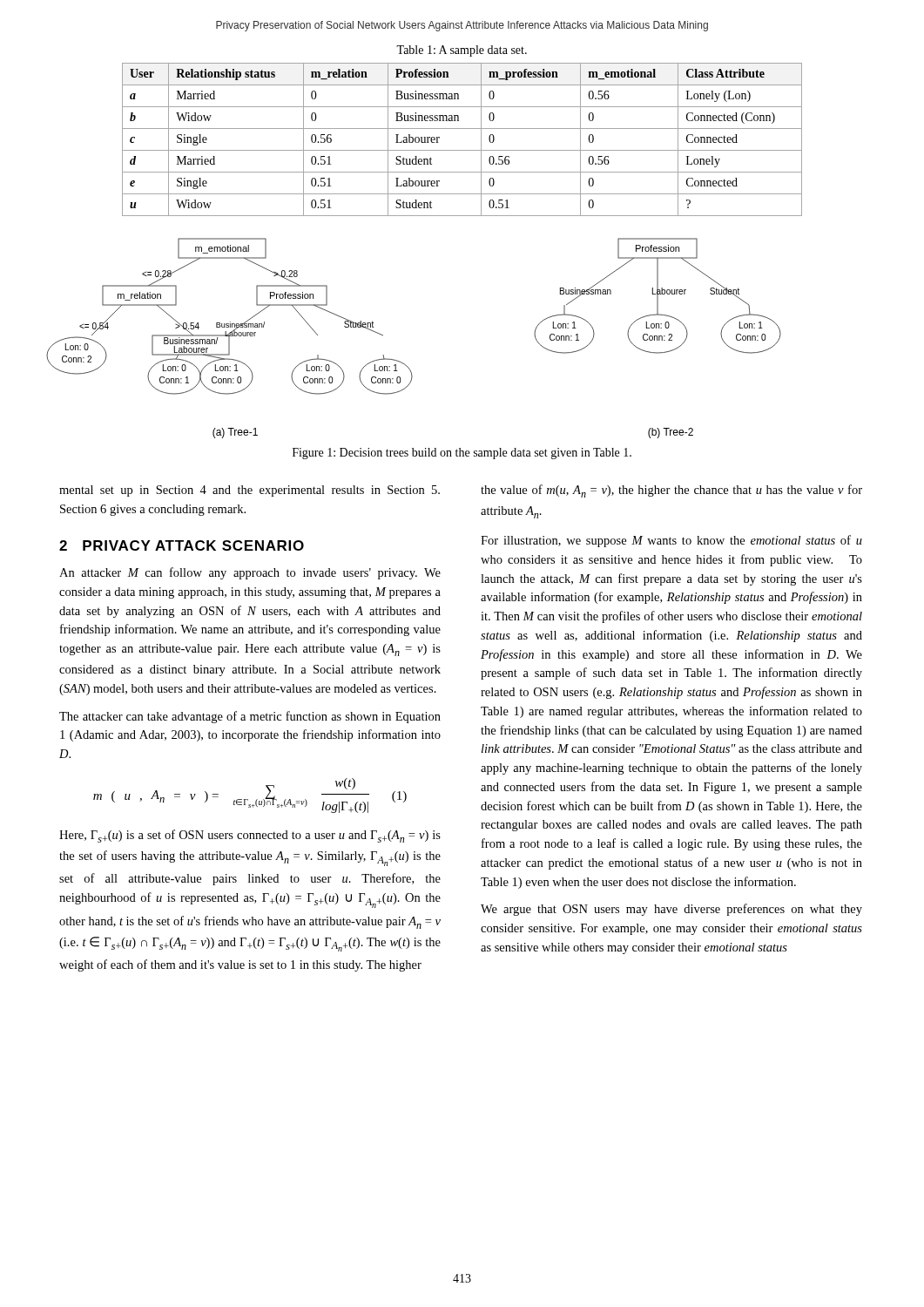Viewport: 924px width, 1307px height.
Task: Locate the flowchart
Action: point(462,340)
